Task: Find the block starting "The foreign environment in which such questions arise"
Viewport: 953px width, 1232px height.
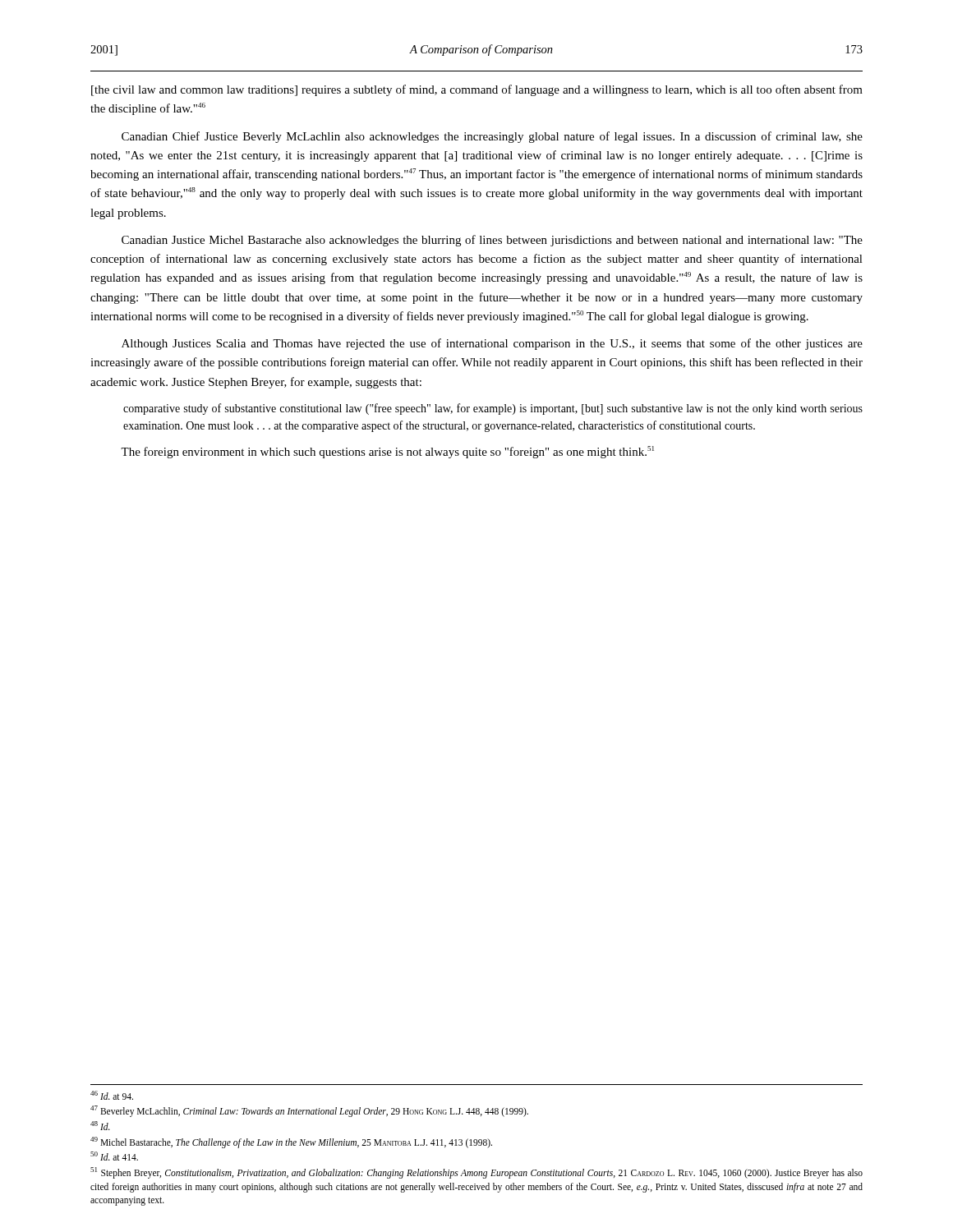Action: [476, 452]
